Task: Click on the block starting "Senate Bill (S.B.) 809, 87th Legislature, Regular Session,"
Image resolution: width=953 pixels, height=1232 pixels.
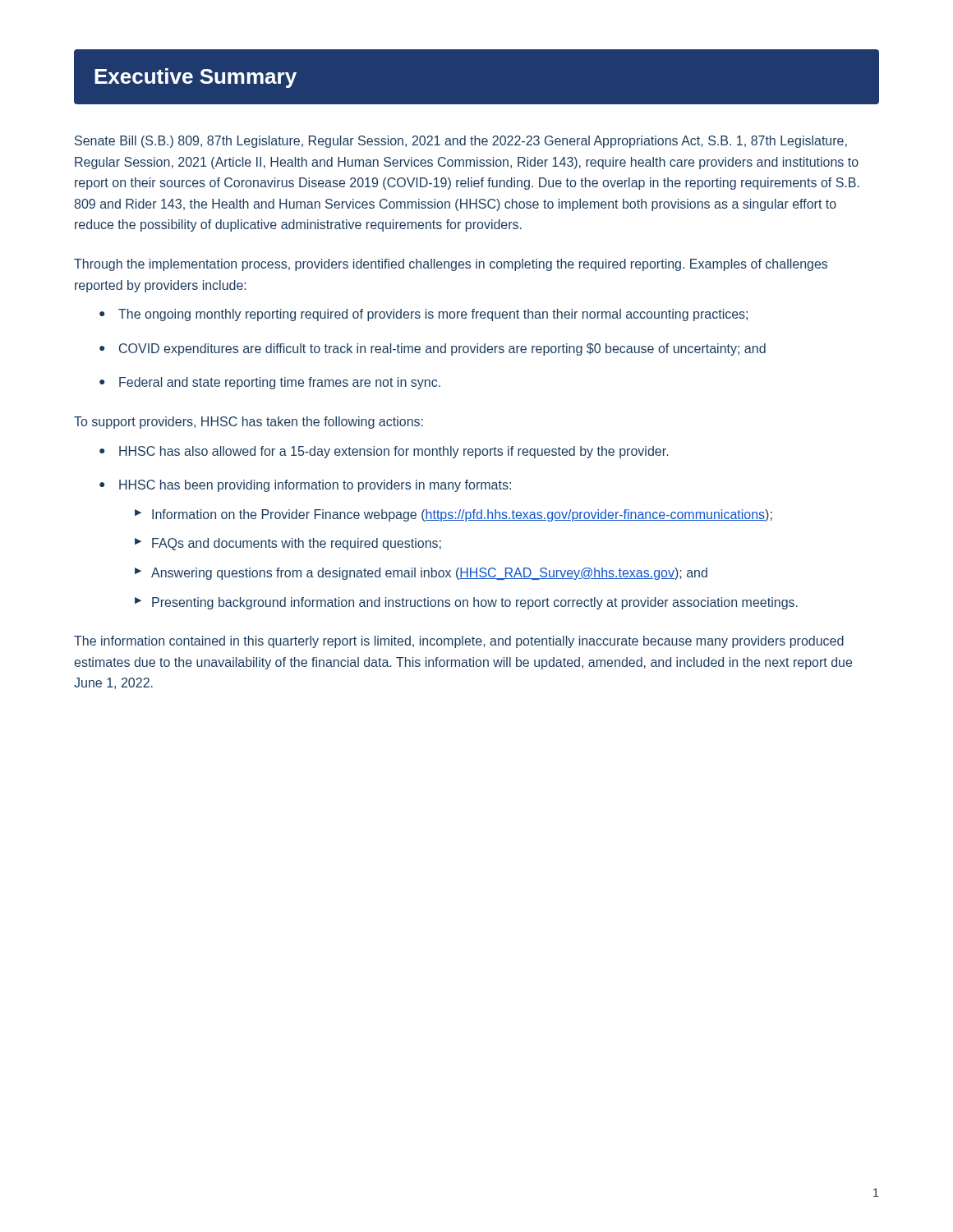Action: pyautogui.click(x=467, y=183)
